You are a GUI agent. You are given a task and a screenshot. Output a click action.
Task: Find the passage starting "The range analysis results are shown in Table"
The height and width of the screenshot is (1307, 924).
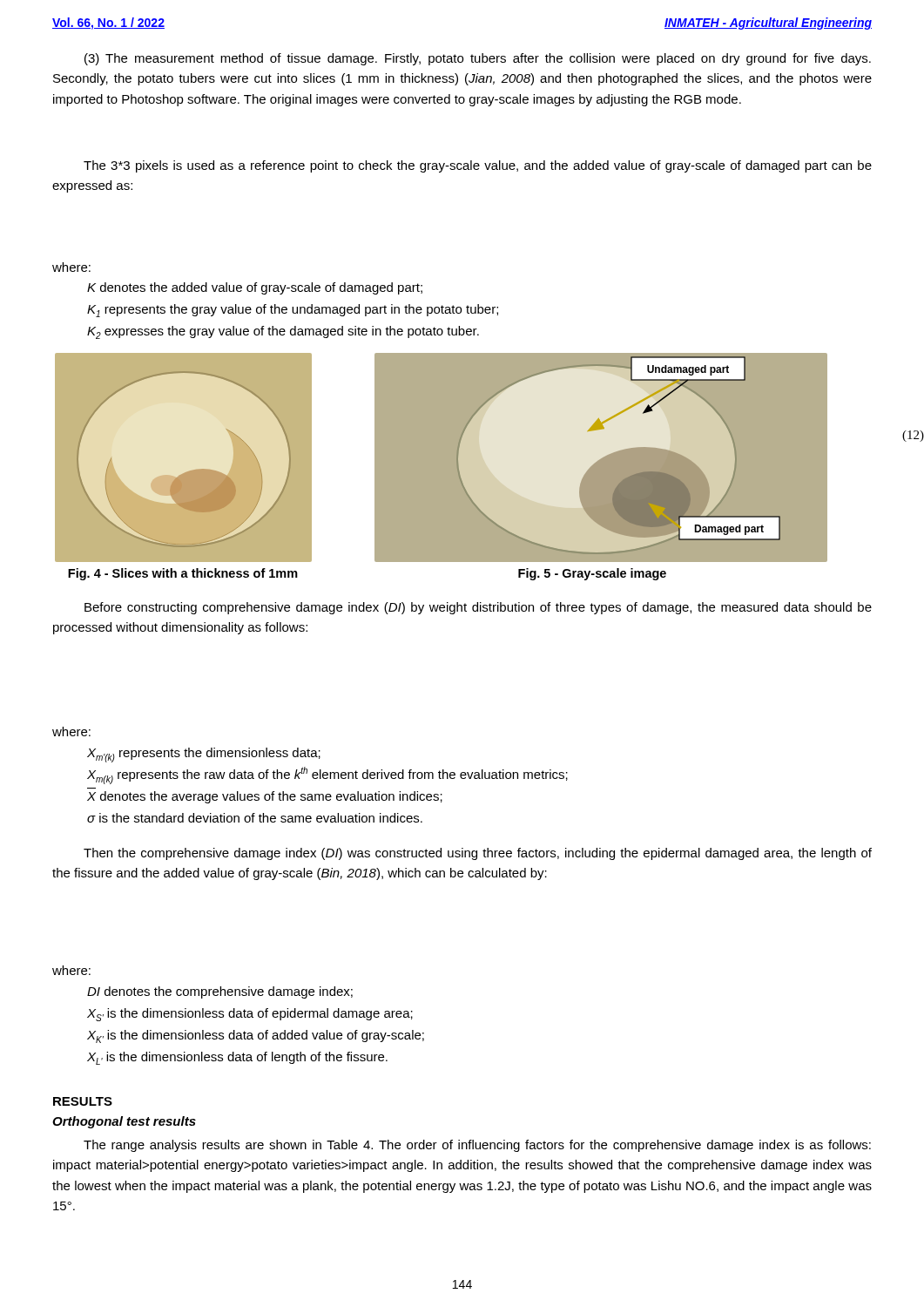click(462, 1175)
